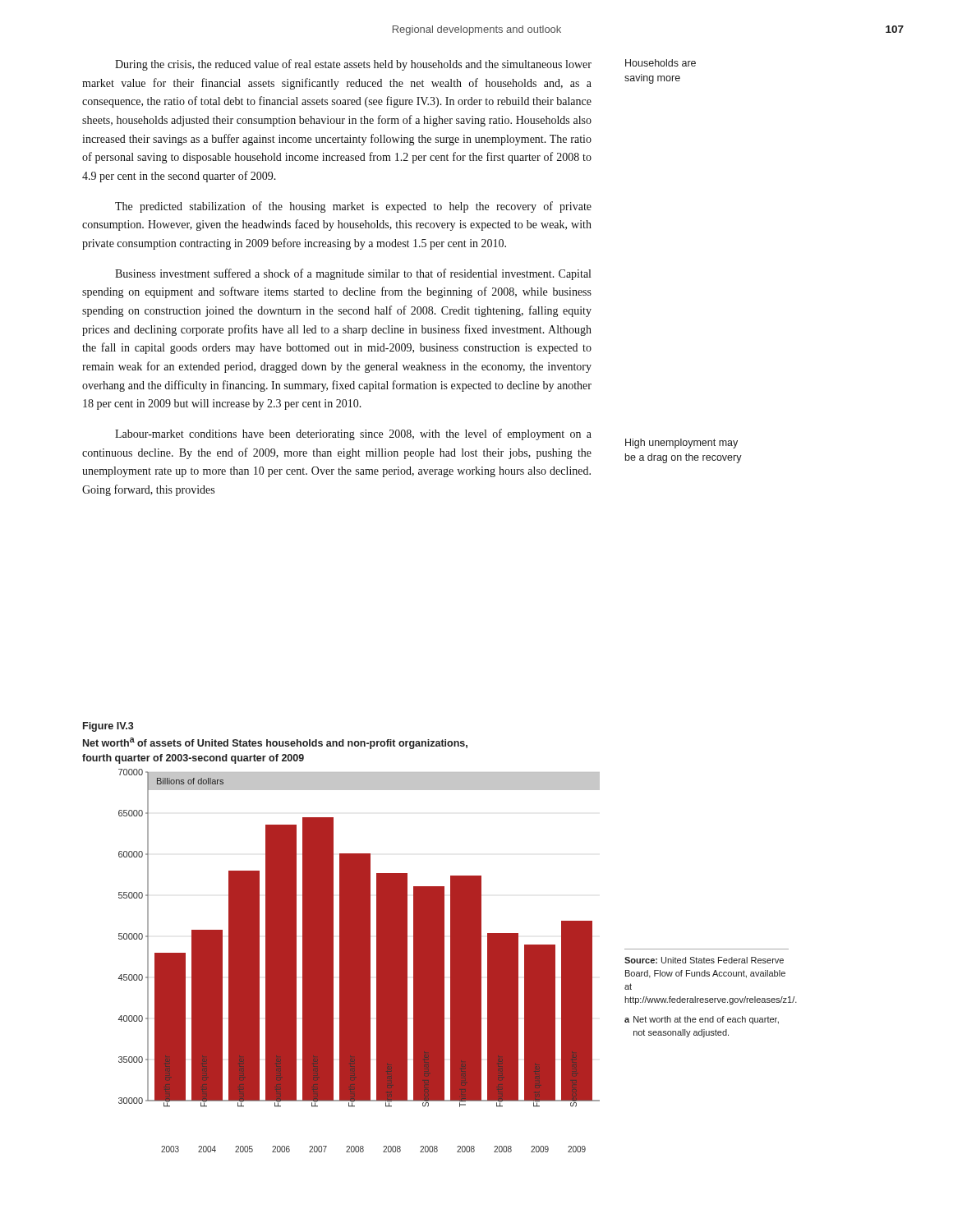Find the region starting "During the crisis, the reduced value of real"

(x=337, y=121)
